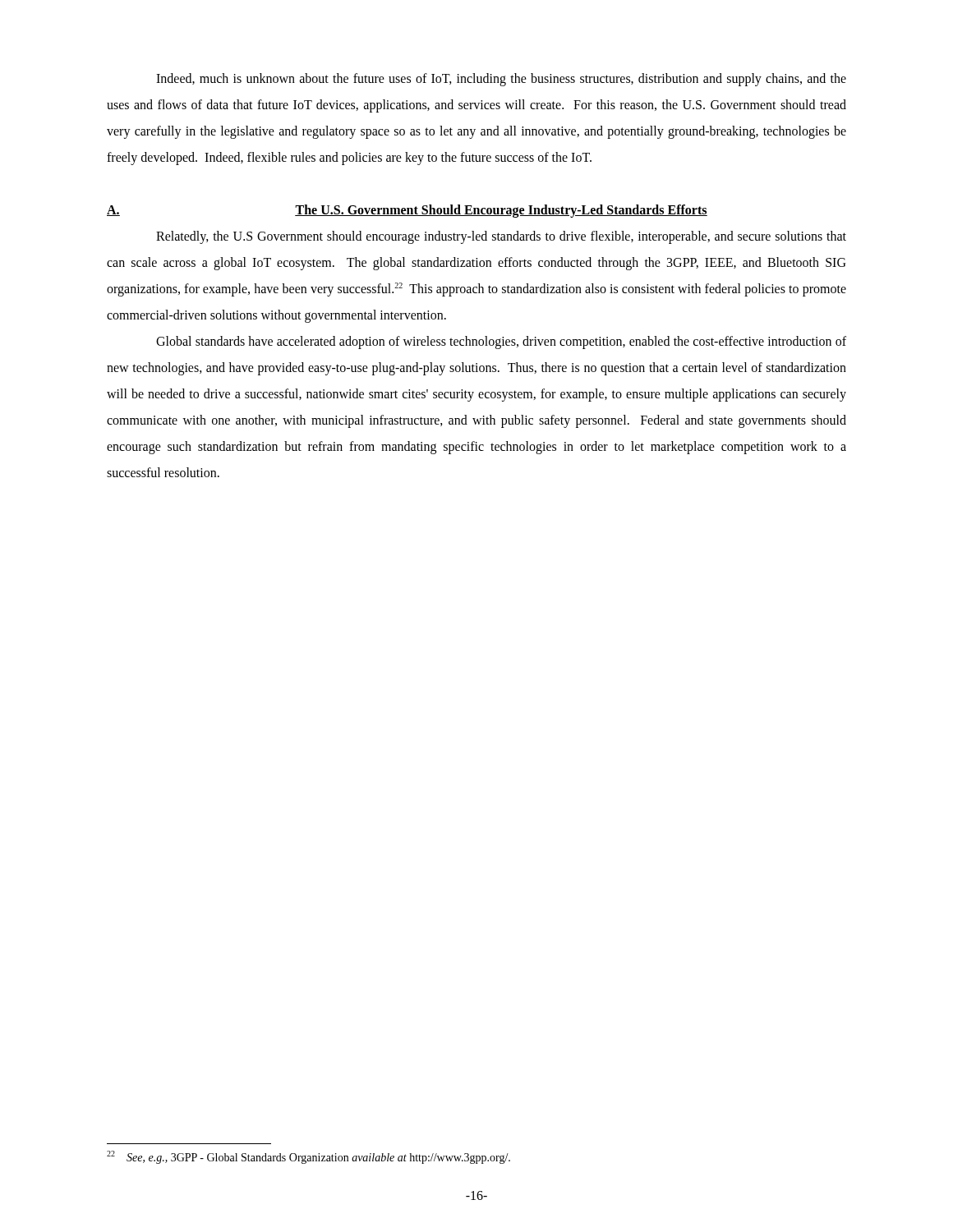Viewport: 953px width, 1232px height.
Task: Click on the text block starting "Global standards have accelerated adoption"
Action: (476, 407)
